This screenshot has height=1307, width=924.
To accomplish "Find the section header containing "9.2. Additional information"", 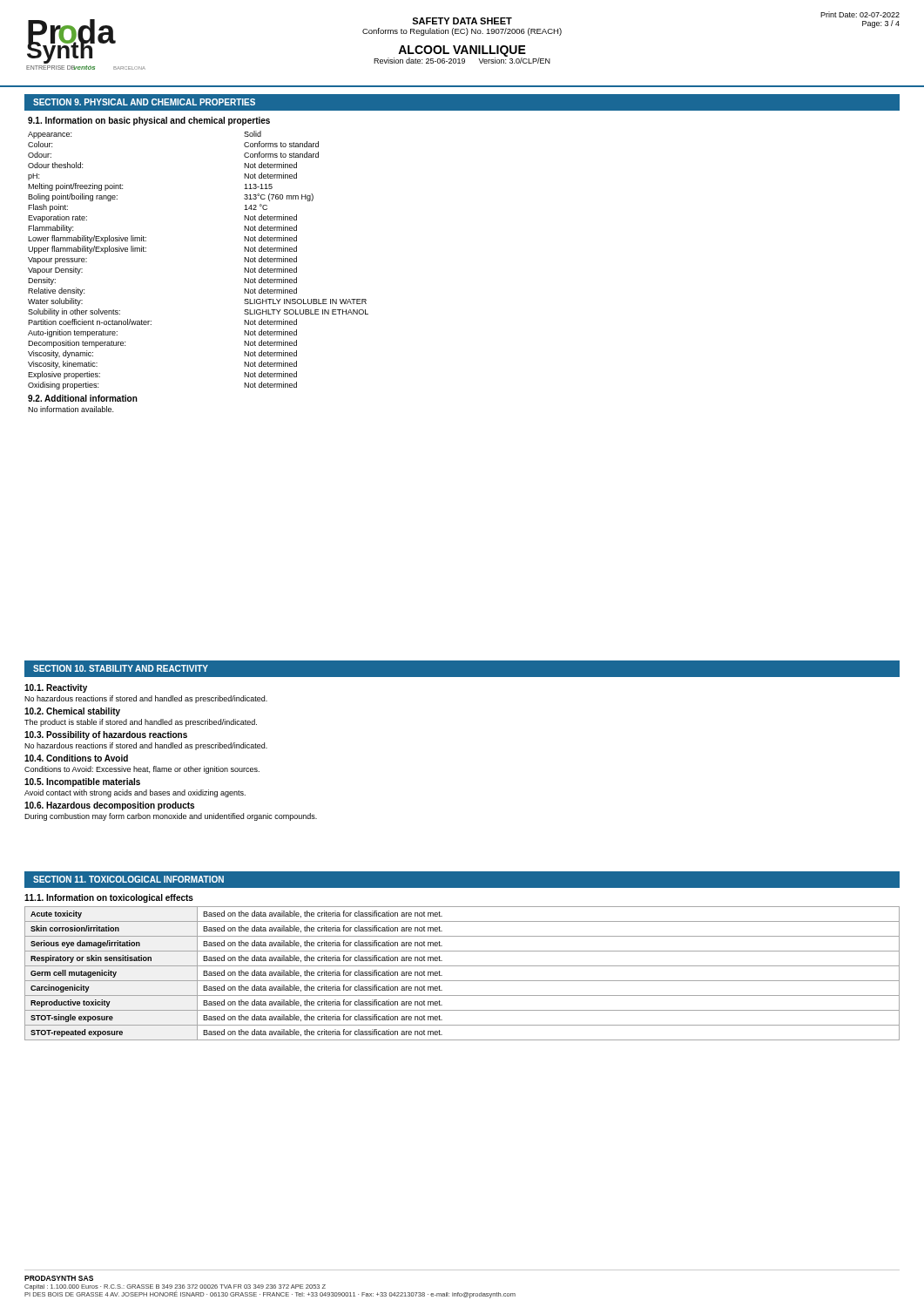I will [x=83, y=399].
